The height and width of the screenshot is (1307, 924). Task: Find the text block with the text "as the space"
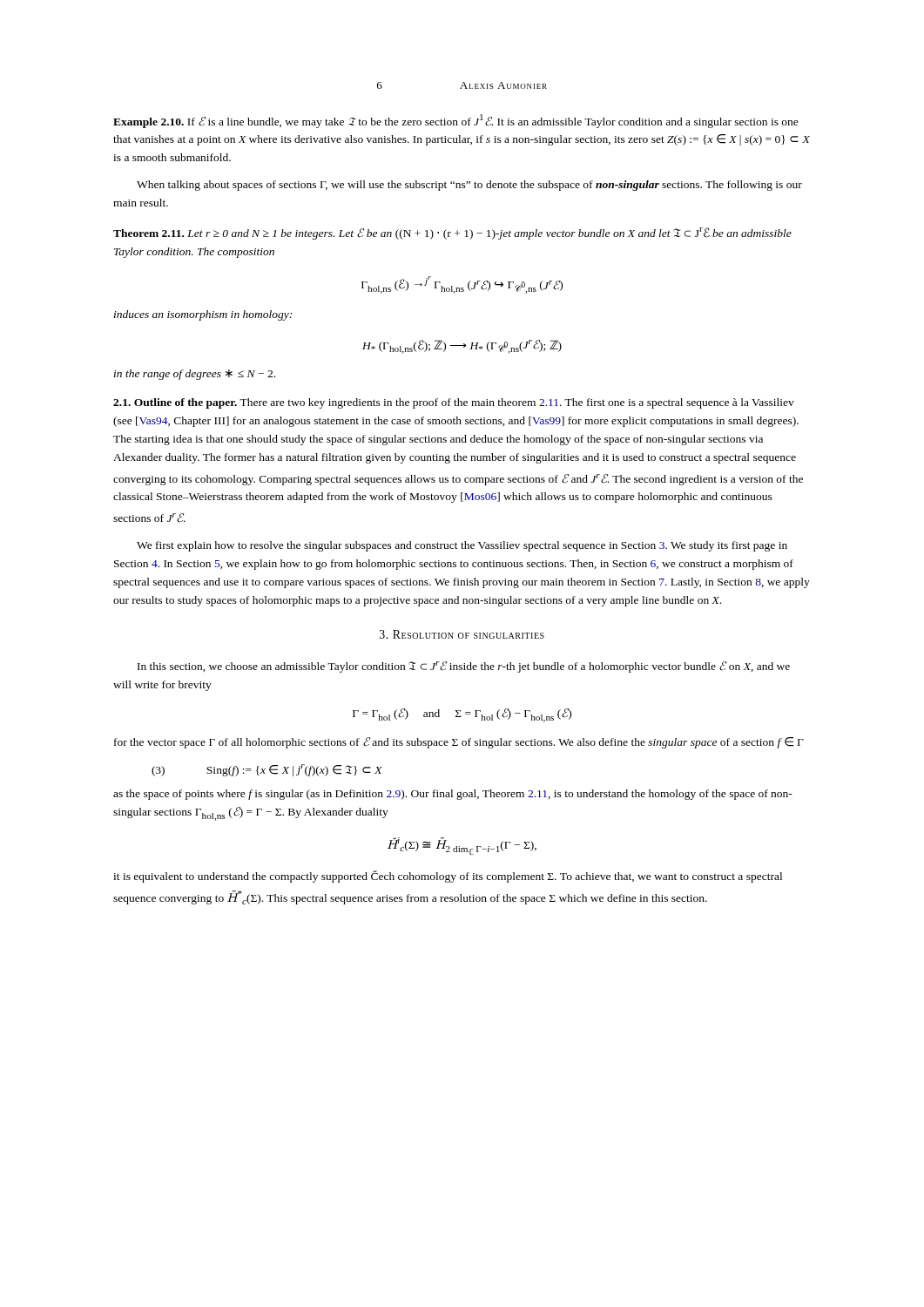[x=453, y=804]
